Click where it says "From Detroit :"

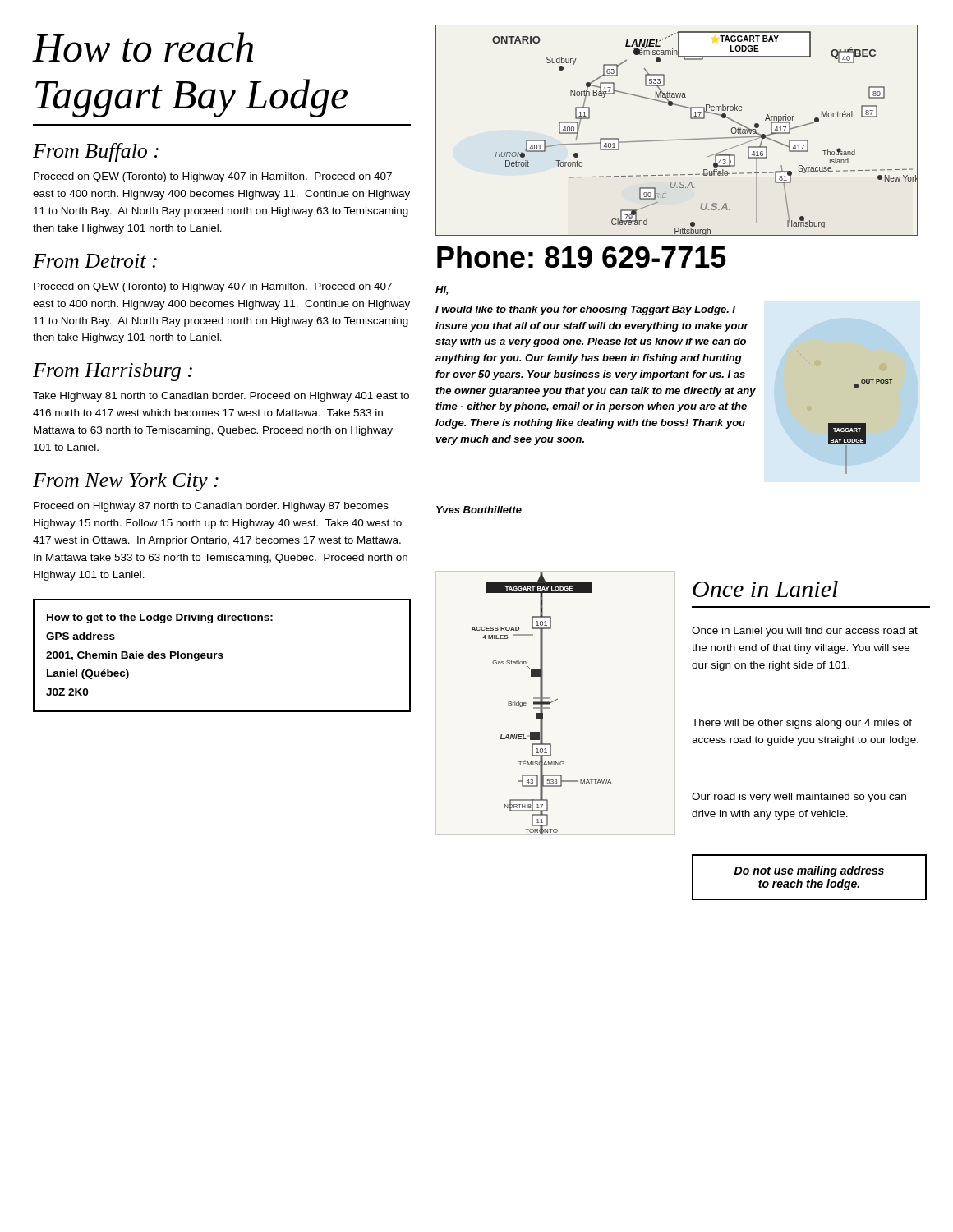tap(96, 261)
